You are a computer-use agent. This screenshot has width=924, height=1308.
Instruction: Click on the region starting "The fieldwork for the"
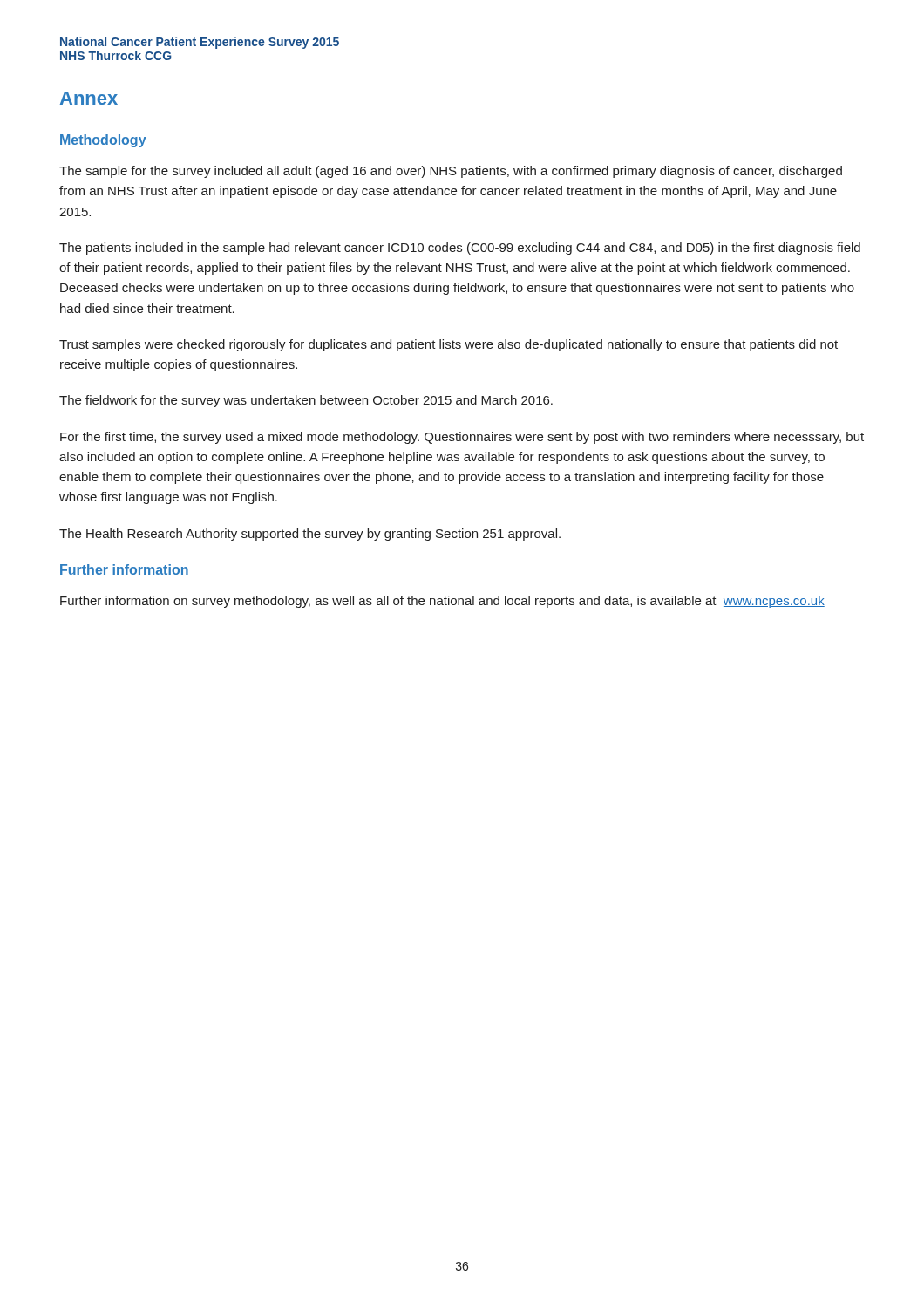(x=306, y=400)
